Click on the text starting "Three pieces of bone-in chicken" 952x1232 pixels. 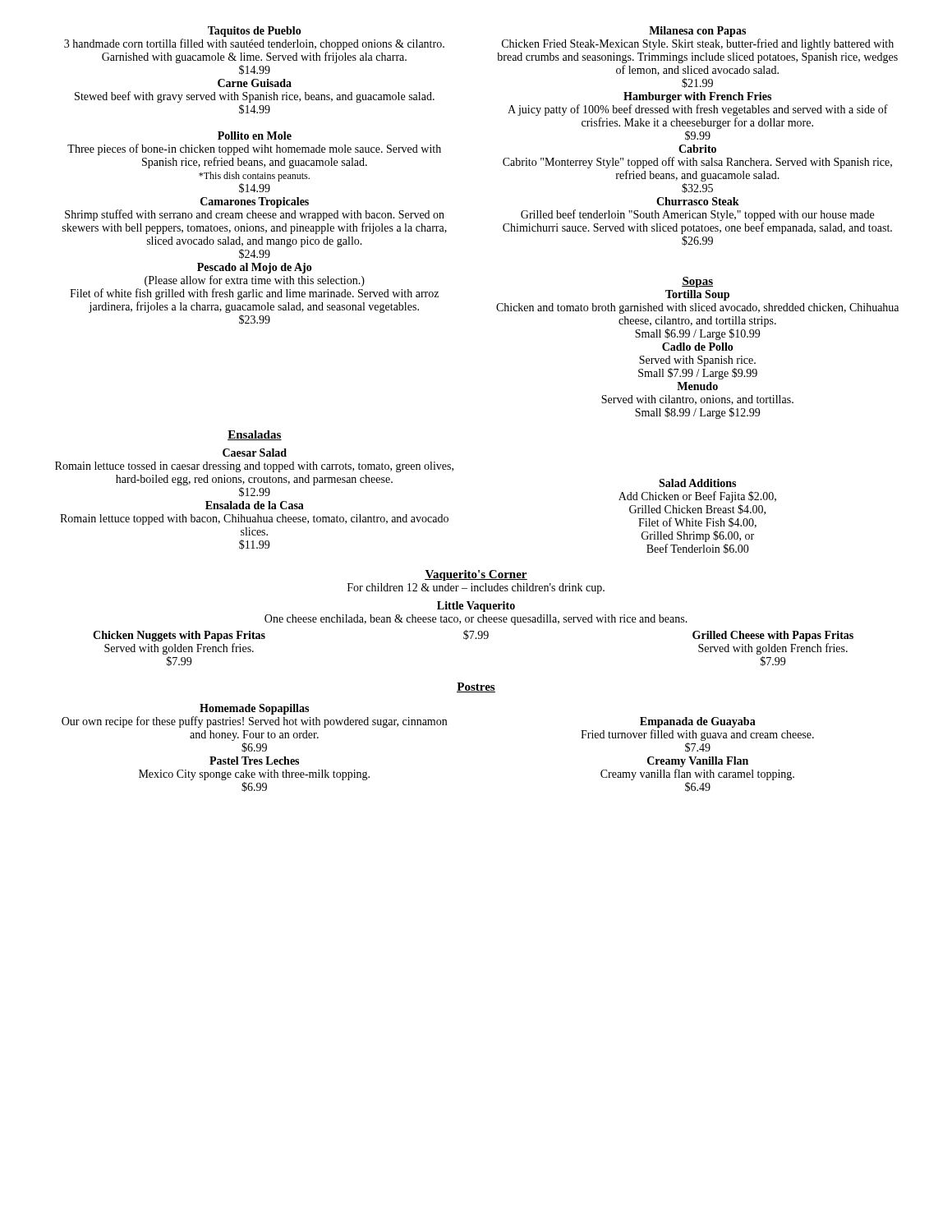point(254,169)
